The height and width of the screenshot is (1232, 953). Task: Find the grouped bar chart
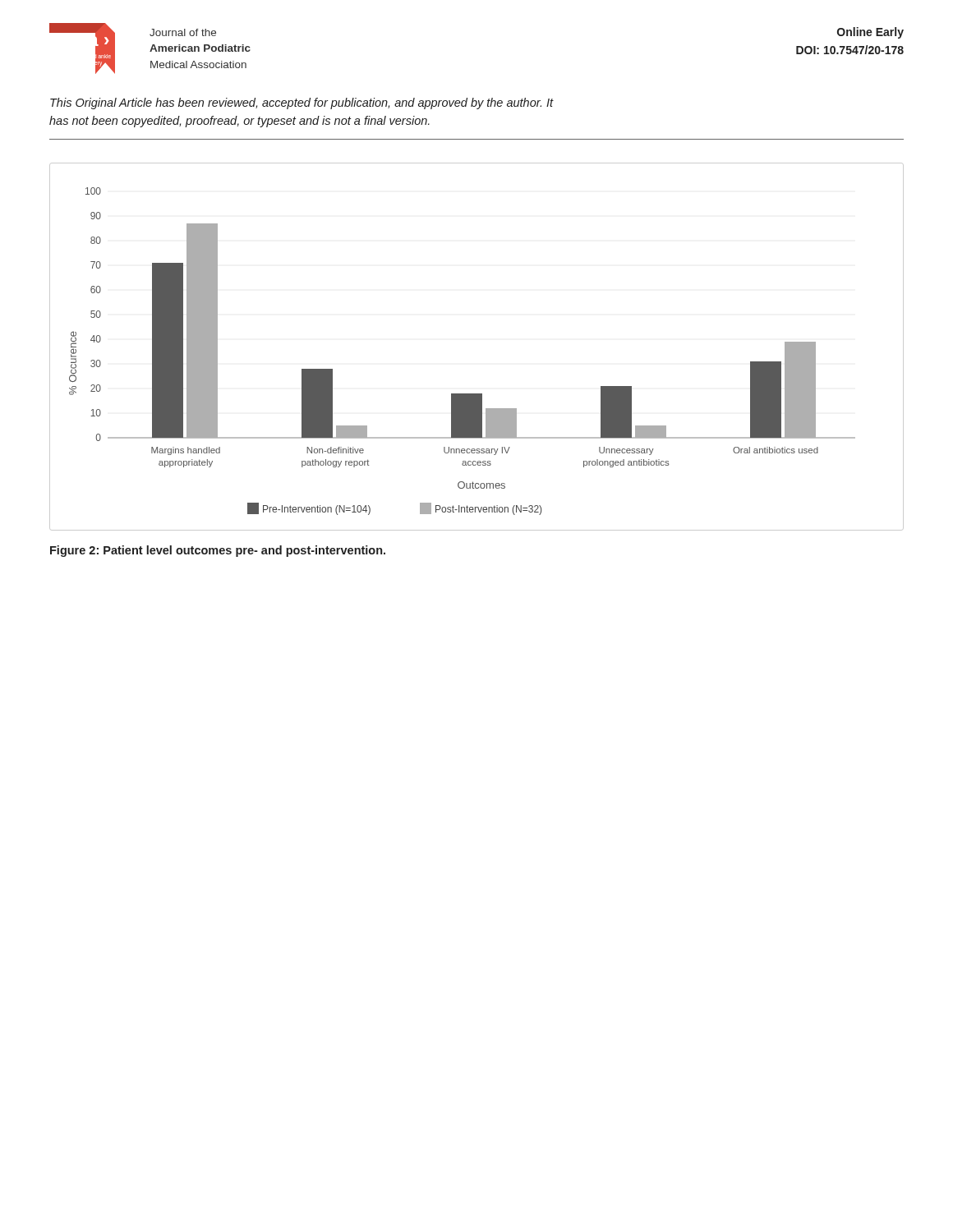click(476, 347)
